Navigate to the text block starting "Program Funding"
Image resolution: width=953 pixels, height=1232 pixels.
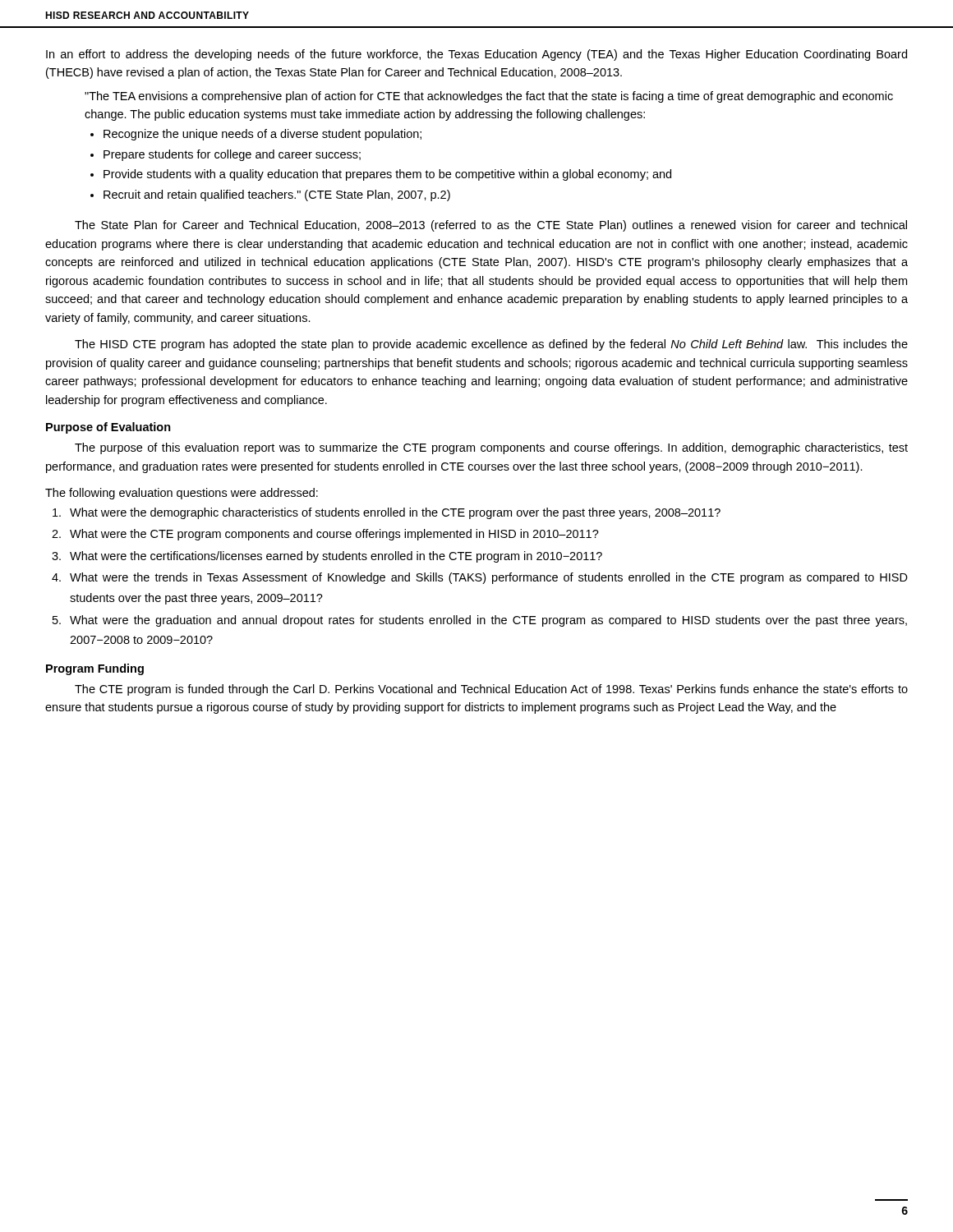pos(95,669)
